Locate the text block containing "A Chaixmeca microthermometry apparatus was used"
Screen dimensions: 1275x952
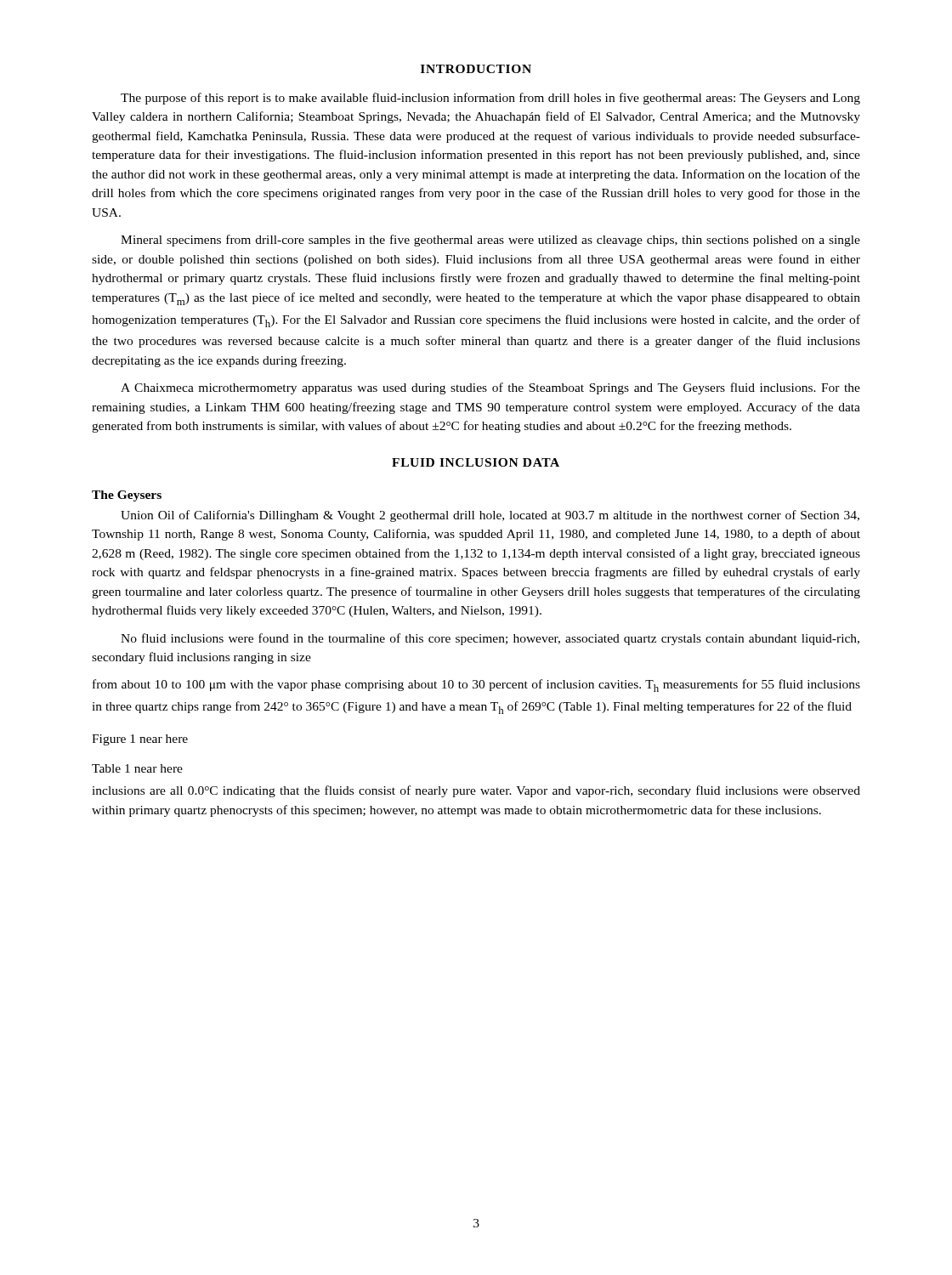(x=476, y=407)
